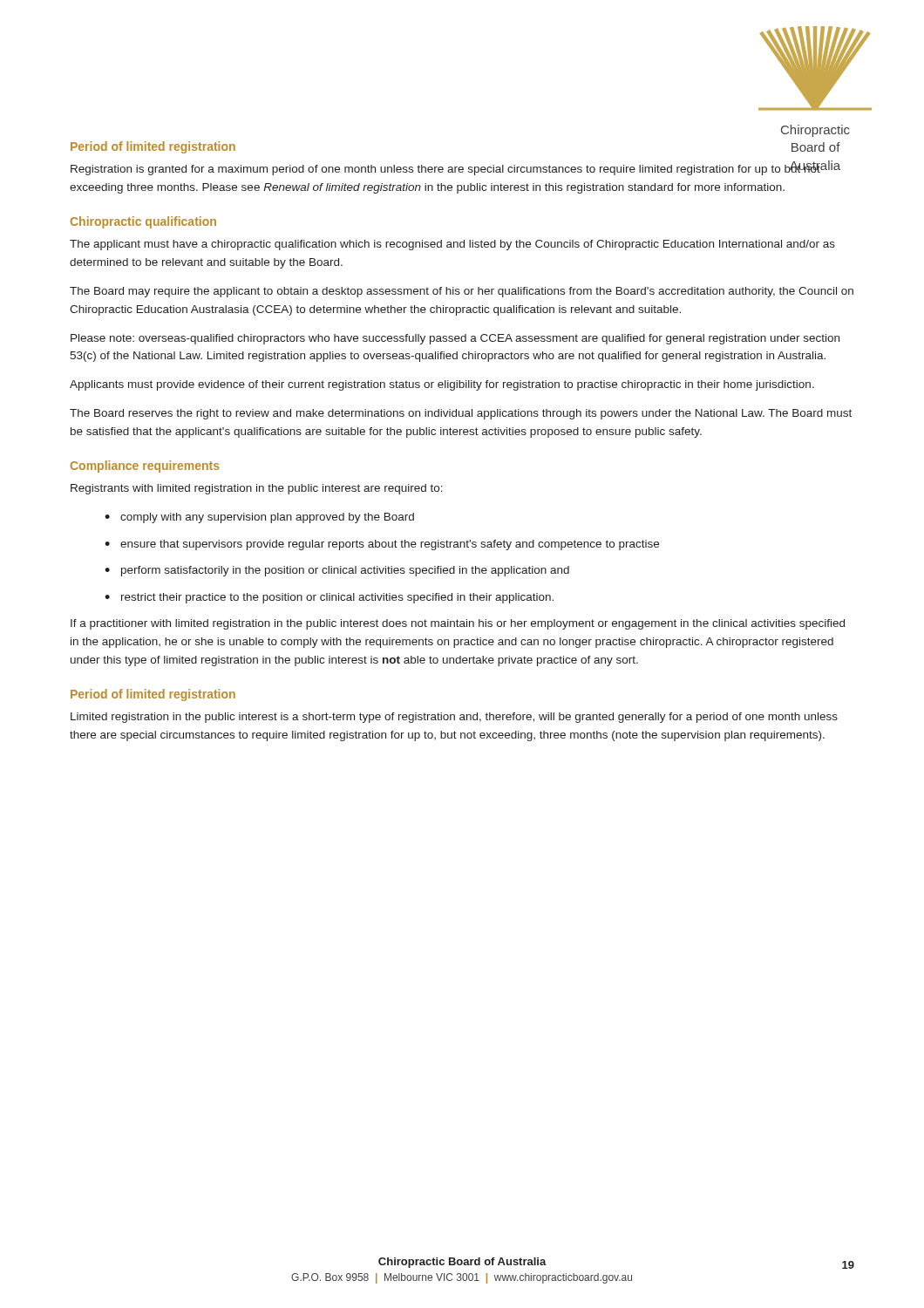Click on the logo
The height and width of the screenshot is (1308, 924).
pos(815,100)
